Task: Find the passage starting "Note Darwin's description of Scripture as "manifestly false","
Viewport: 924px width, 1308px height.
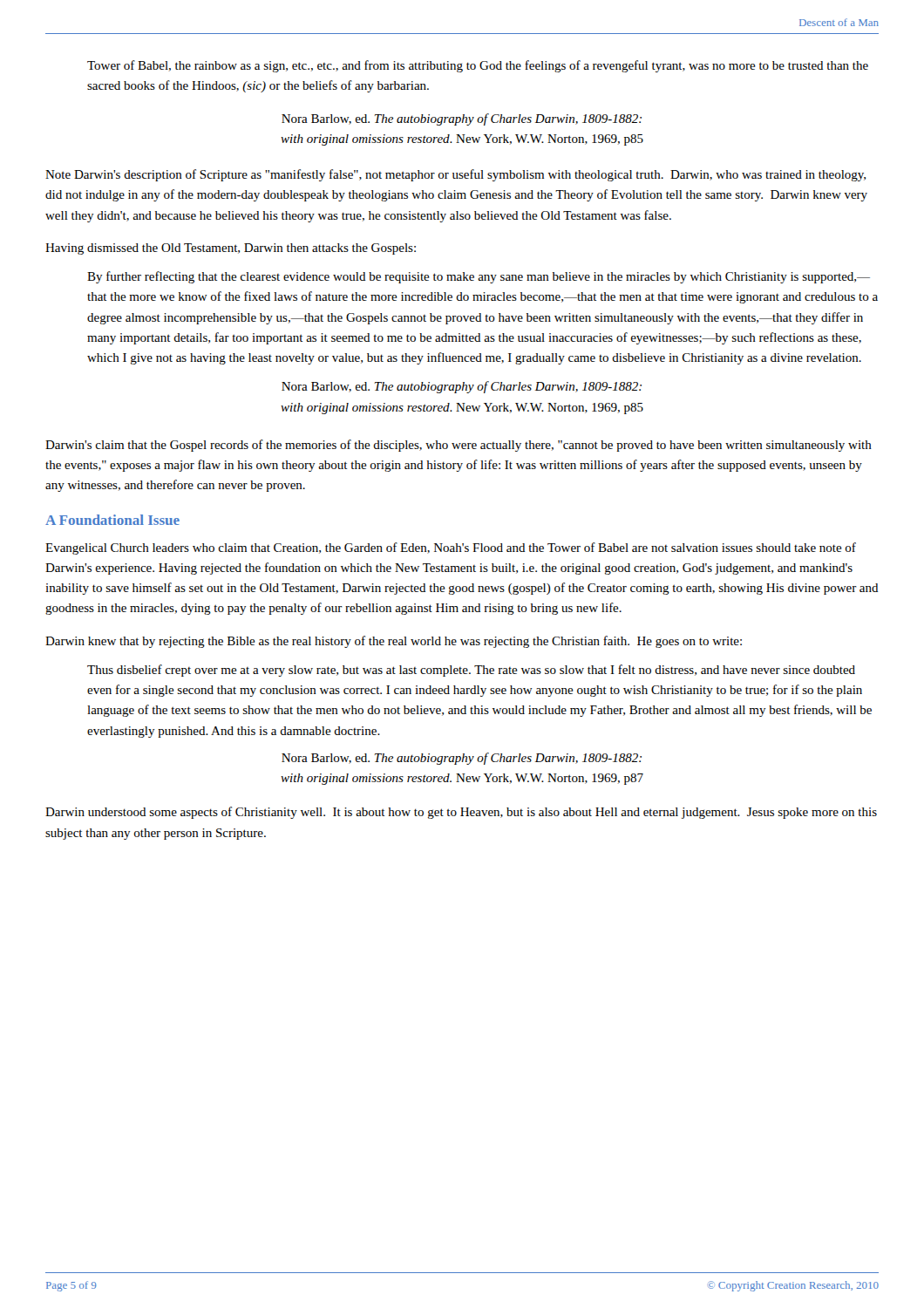Action: coord(456,195)
